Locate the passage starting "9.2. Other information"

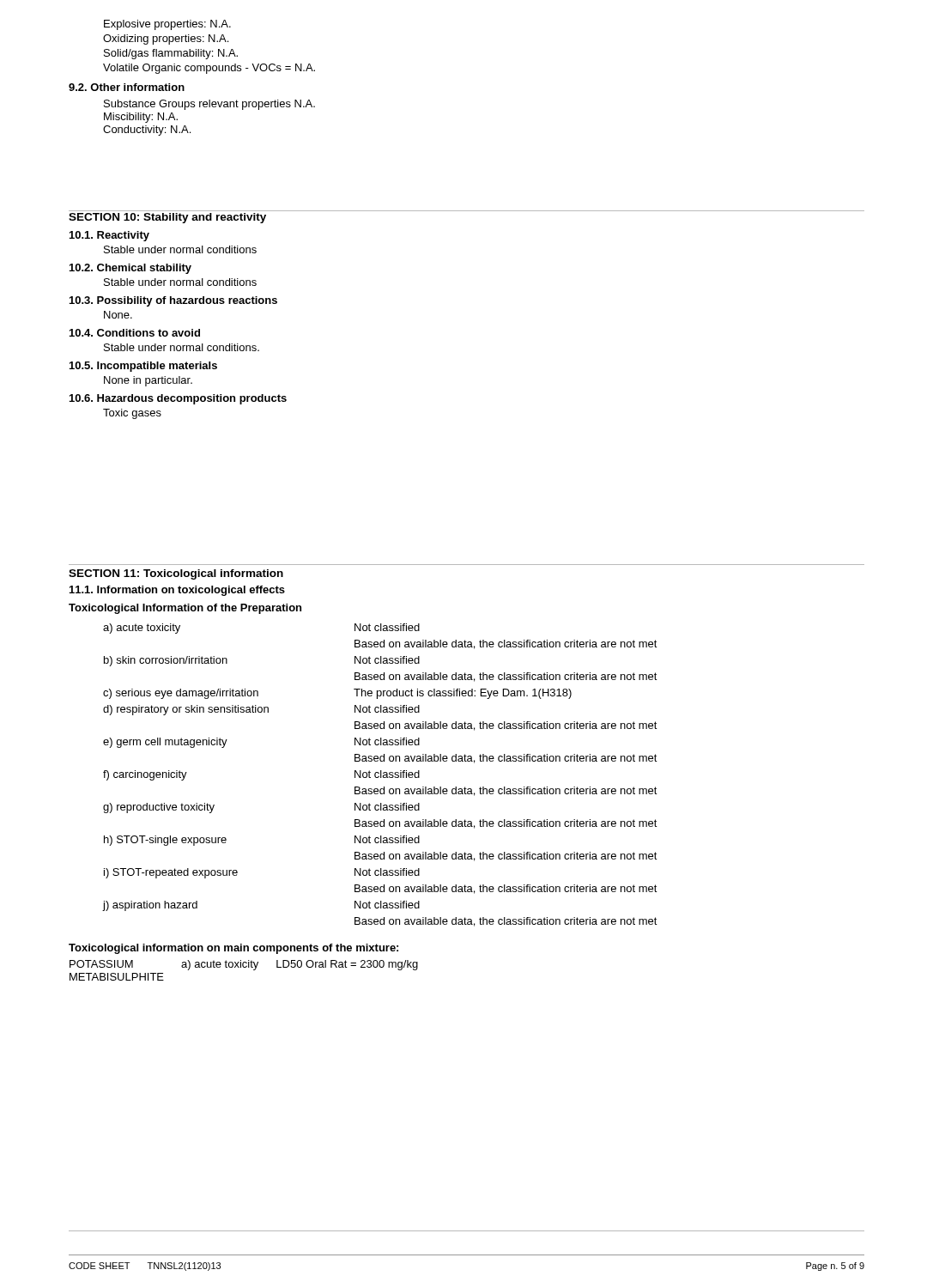pyautogui.click(x=127, y=87)
